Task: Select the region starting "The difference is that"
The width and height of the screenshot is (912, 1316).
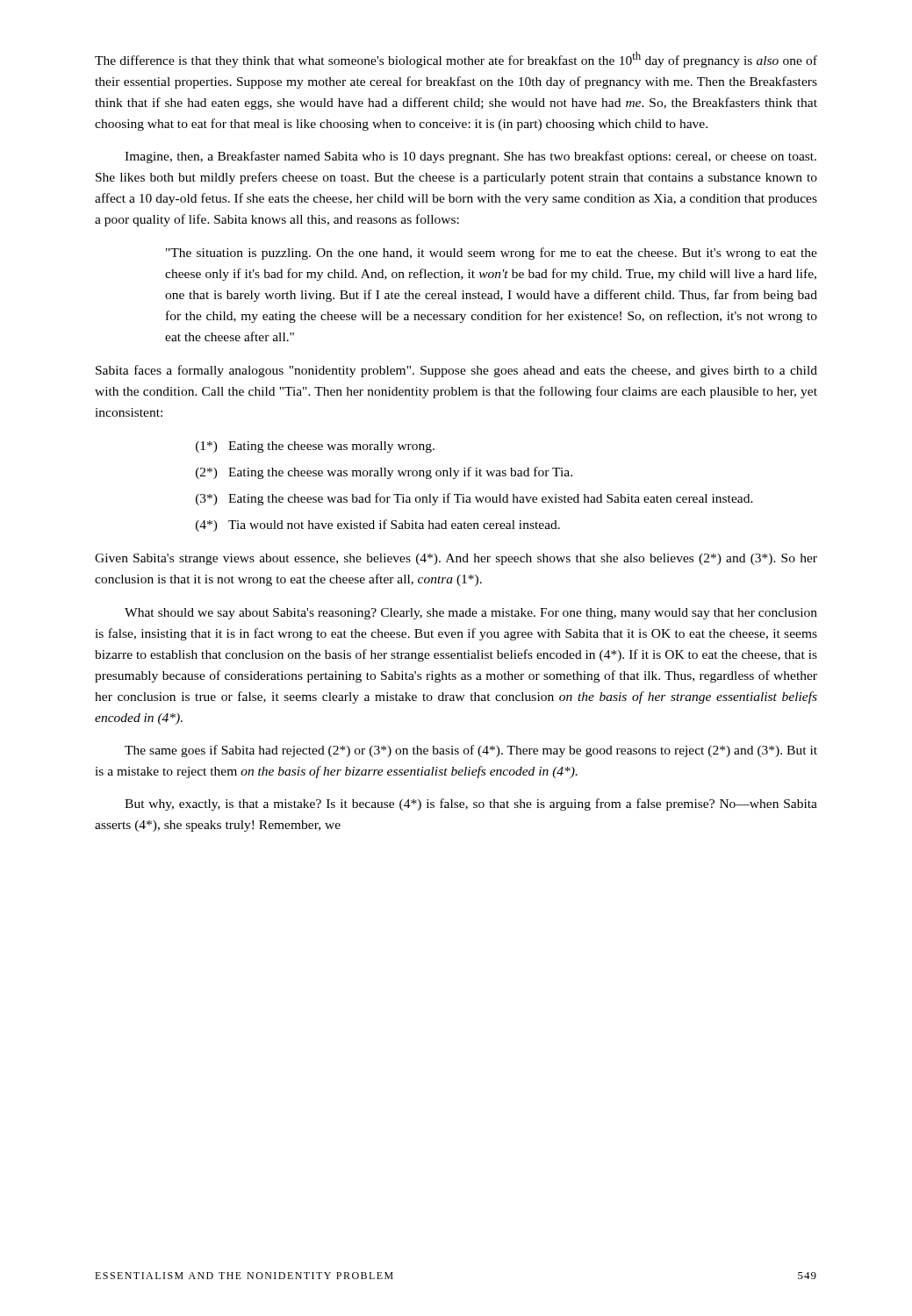Action: [x=456, y=91]
